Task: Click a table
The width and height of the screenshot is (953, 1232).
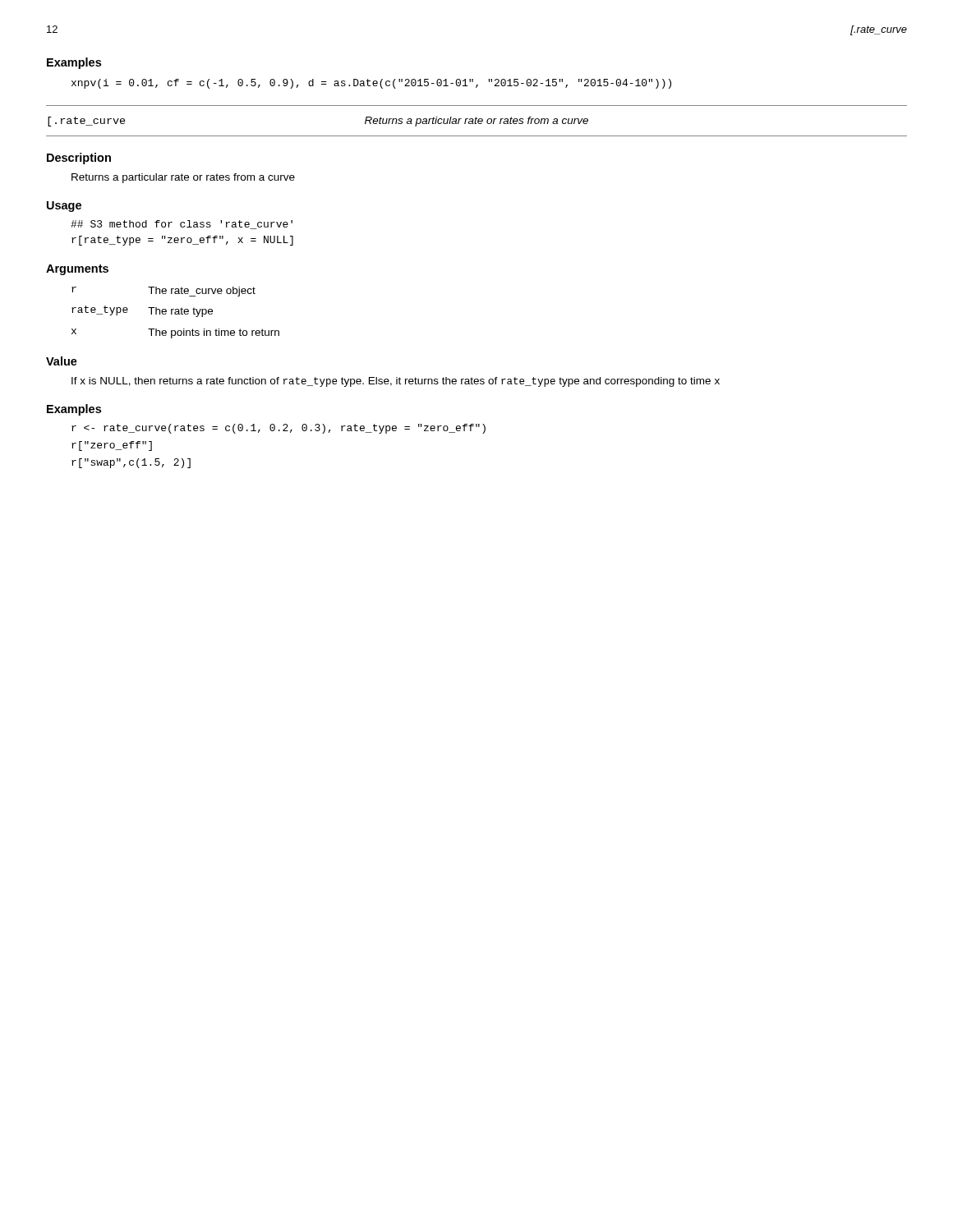Action: point(476,311)
